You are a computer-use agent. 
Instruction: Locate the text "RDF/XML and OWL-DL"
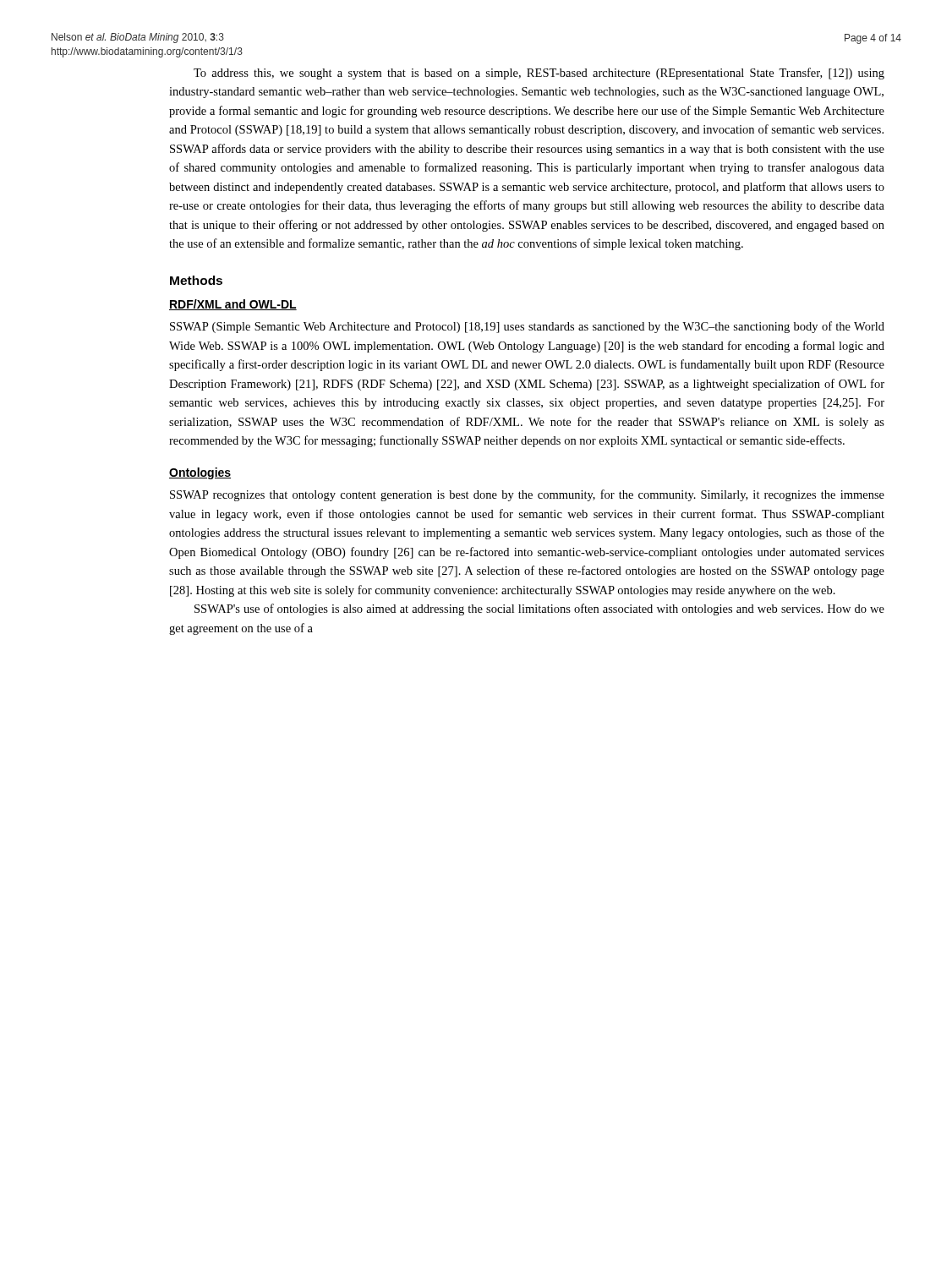(233, 304)
